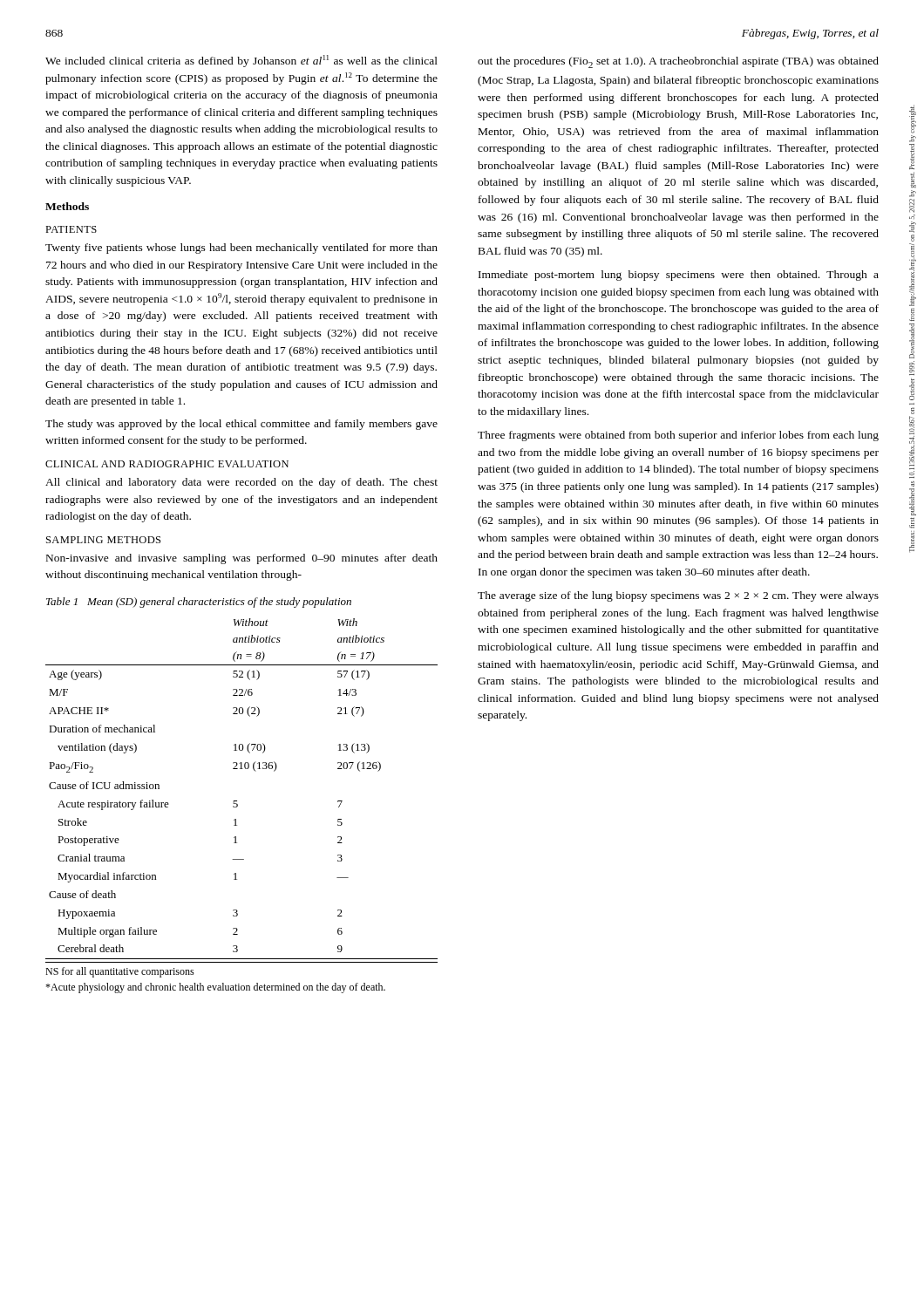Where is the passage that starts "Three fragments were"?
924x1308 pixels.
(x=678, y=503)
